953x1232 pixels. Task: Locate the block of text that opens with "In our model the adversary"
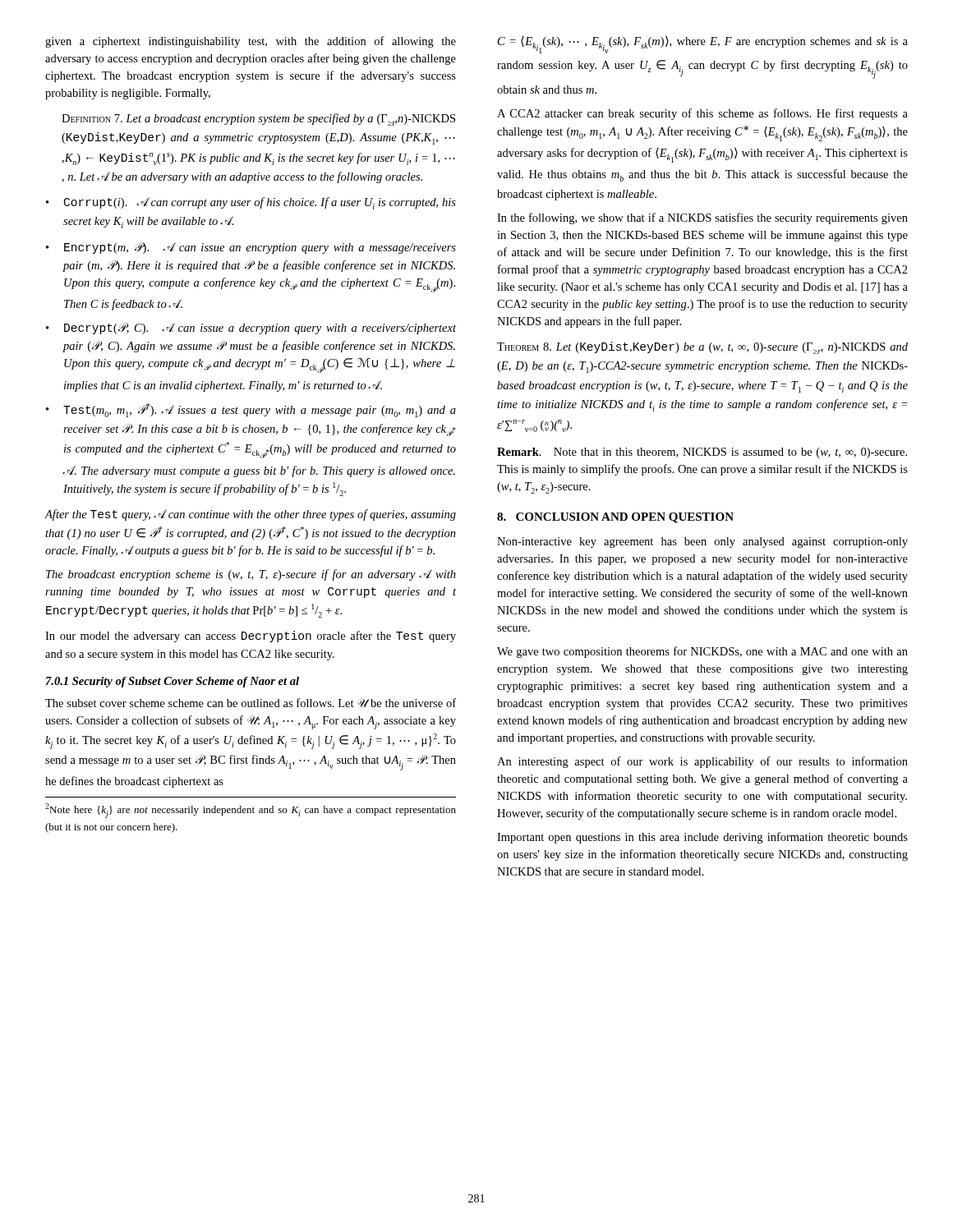251,645
